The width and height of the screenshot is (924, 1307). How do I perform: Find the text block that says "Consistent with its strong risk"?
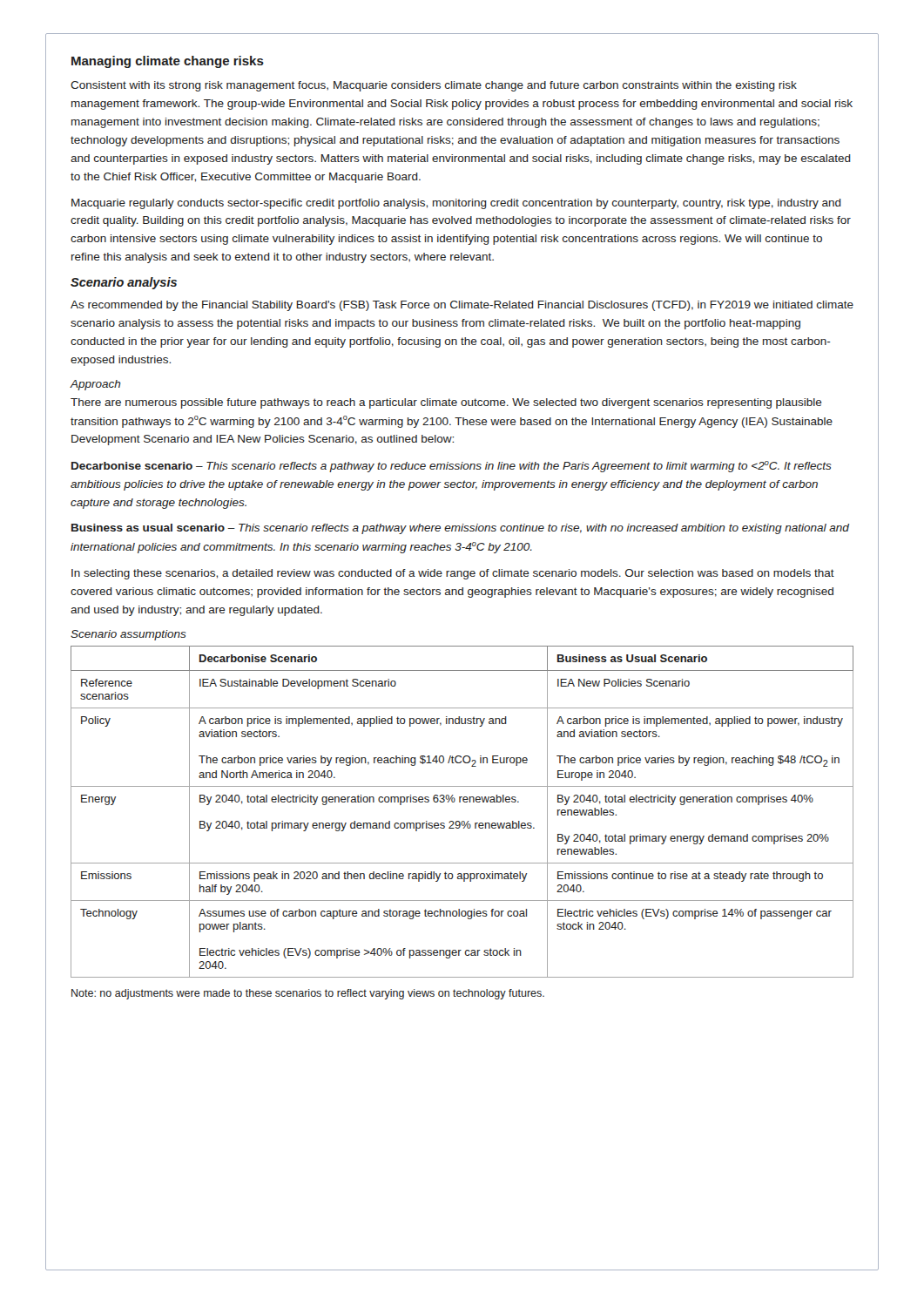pos(462,131)
